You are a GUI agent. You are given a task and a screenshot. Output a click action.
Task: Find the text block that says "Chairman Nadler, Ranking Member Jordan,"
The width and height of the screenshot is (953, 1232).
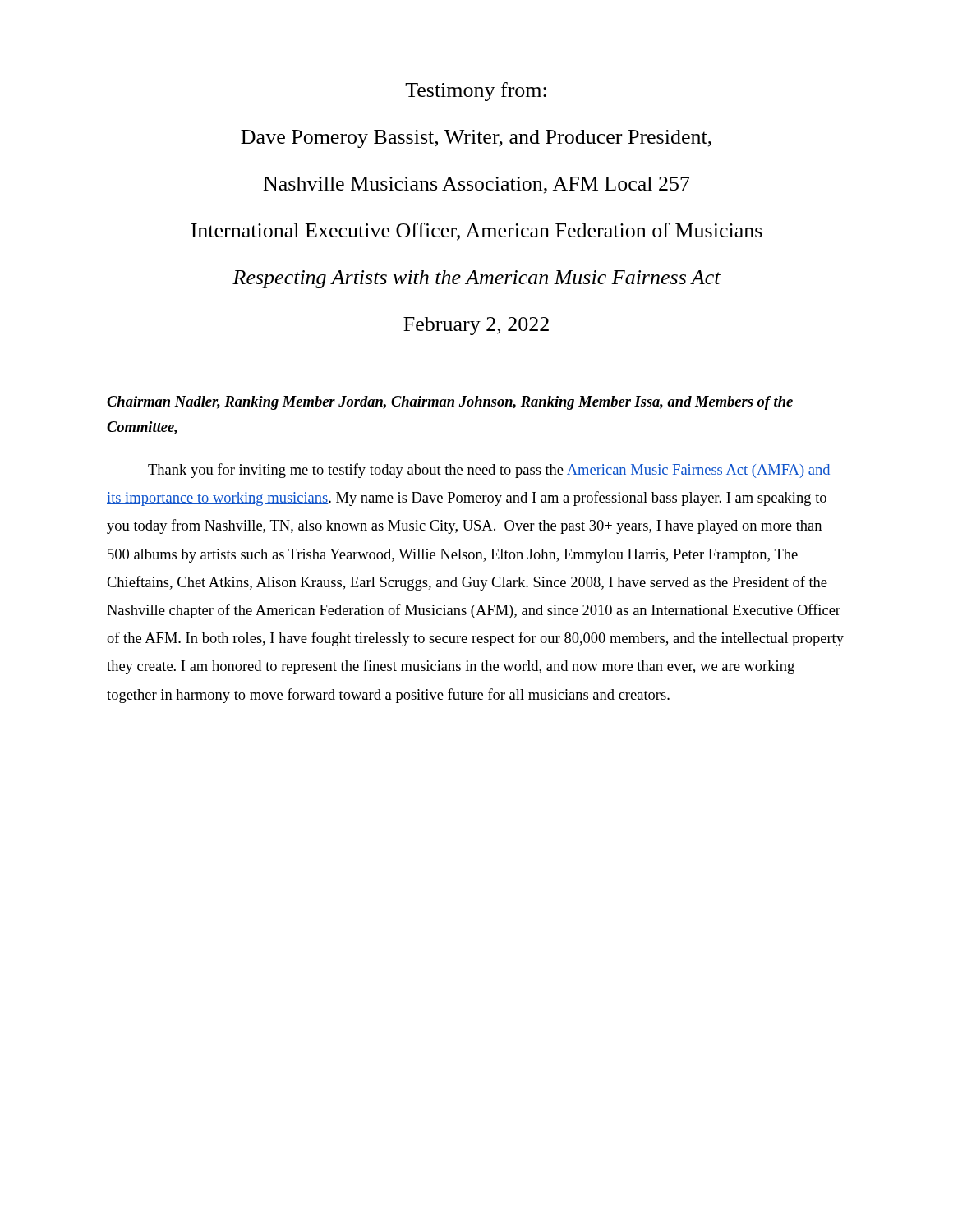(450, 415)
